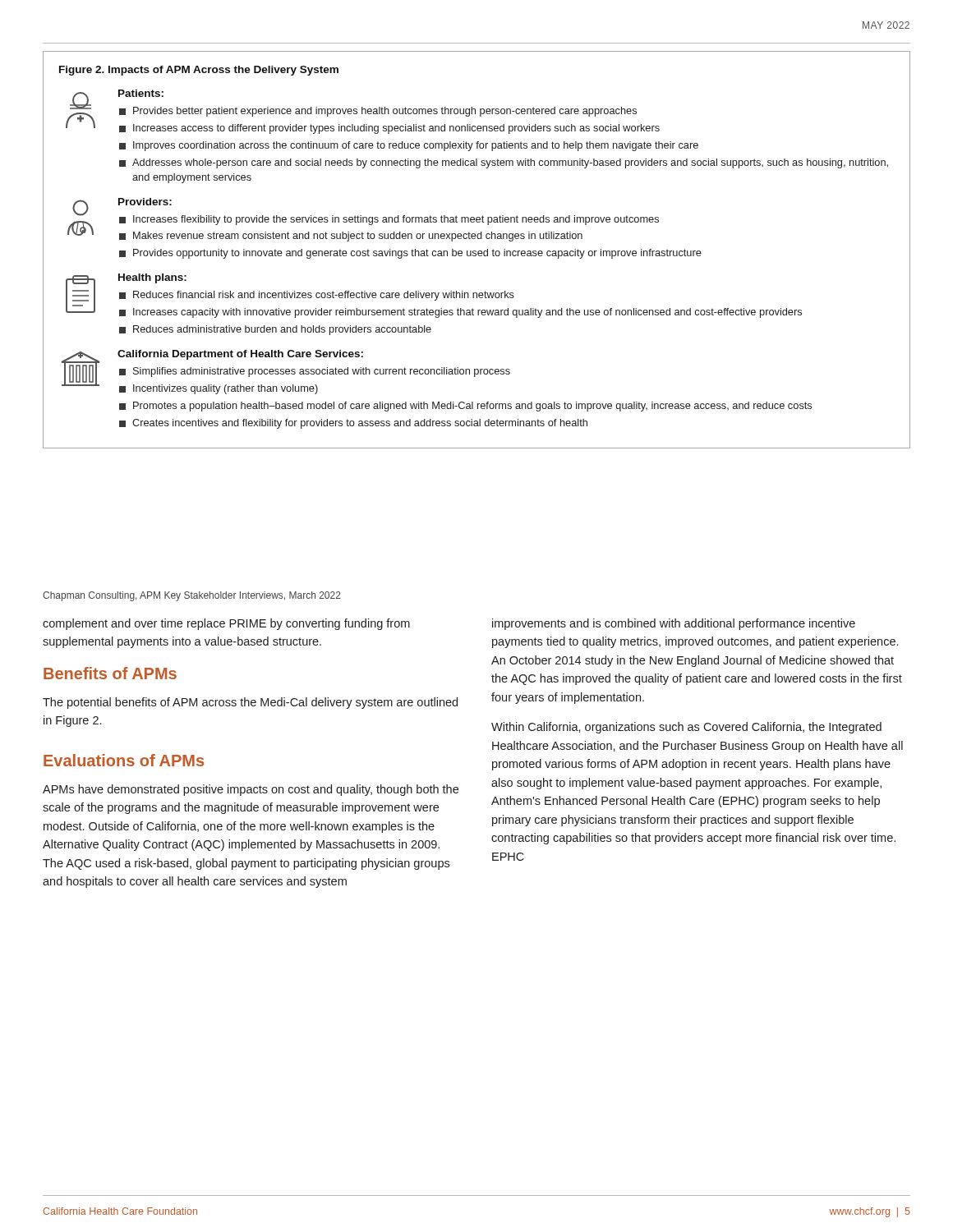Select the text block that reads "improvements and is combined with"
Image resolution: width=953 pixels, height=1232 pixels.
tap(701, 661)
